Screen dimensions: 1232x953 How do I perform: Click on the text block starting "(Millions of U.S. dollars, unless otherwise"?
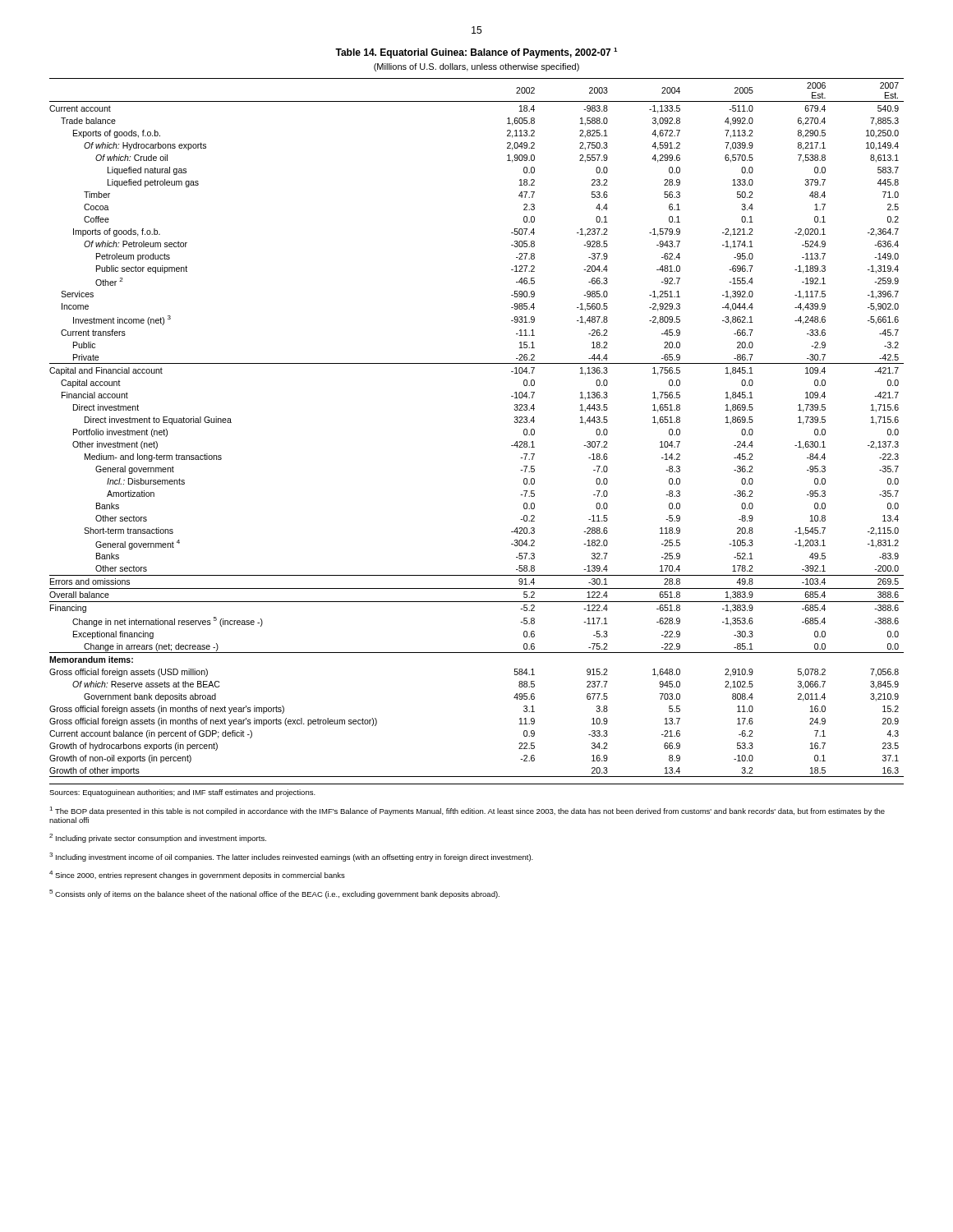476,67
